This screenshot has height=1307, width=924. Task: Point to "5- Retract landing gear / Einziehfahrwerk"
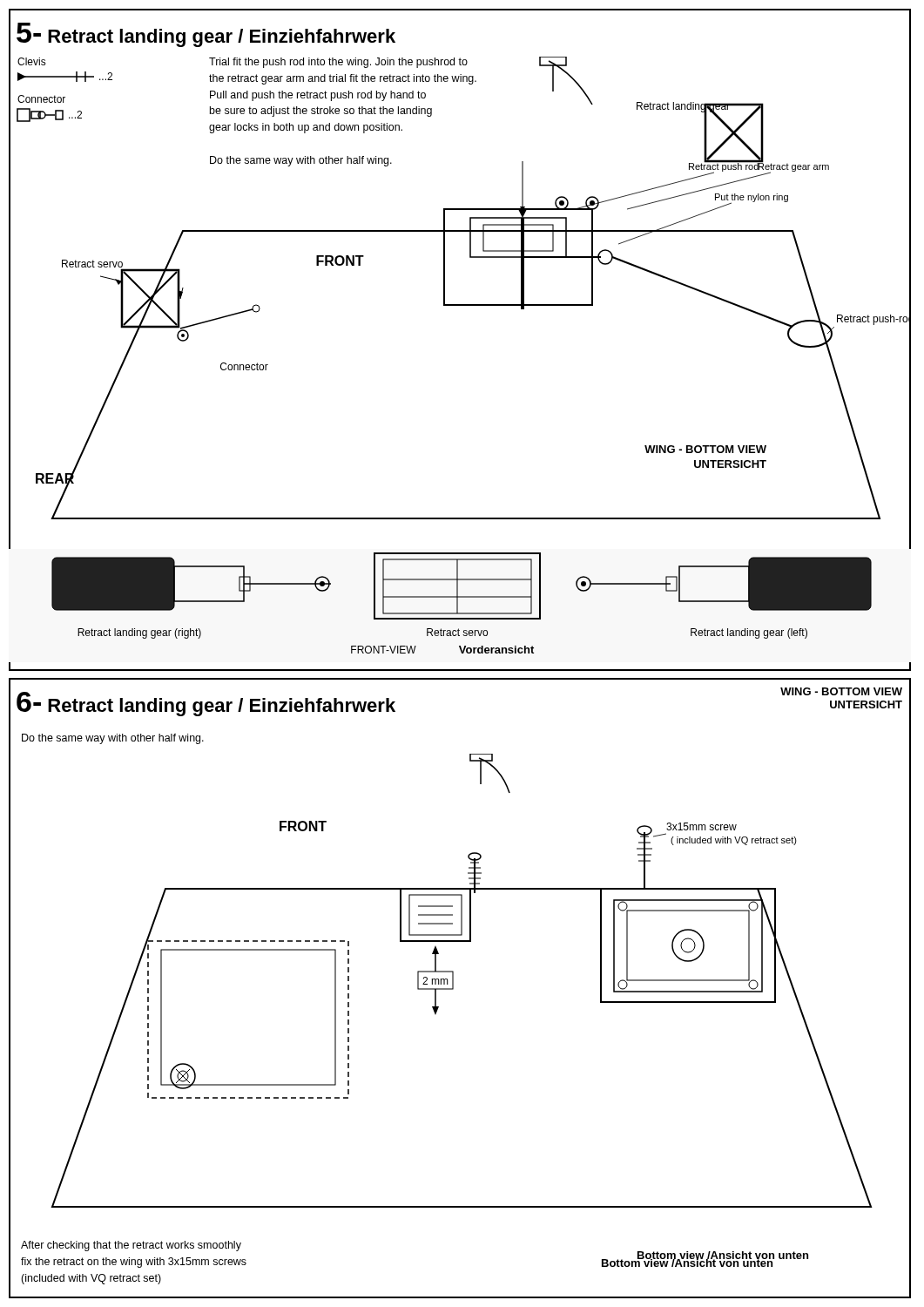[x=206, y=32]
